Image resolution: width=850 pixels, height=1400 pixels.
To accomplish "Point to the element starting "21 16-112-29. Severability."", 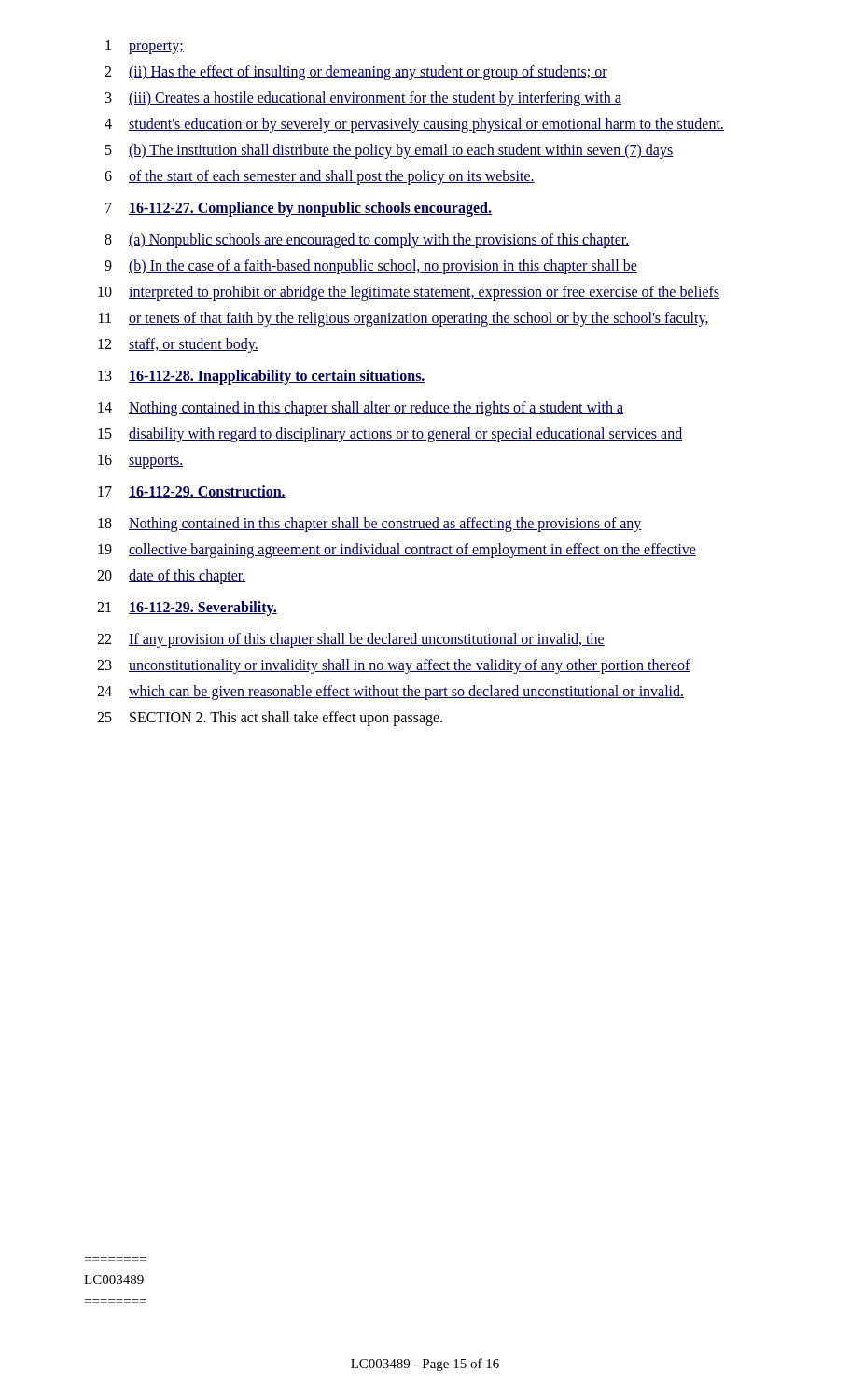I will (187, 609).
